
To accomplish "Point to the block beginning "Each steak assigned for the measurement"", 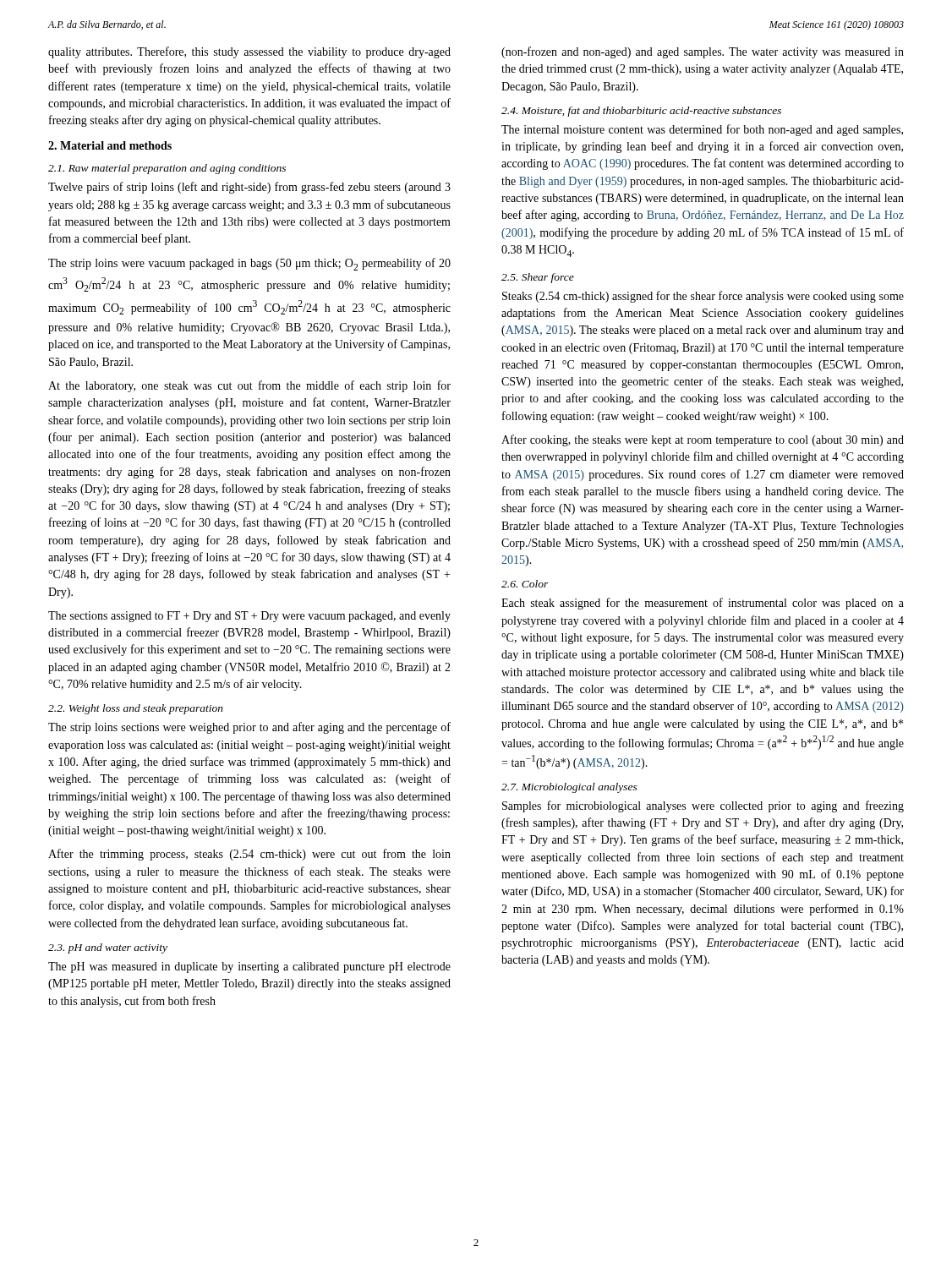I will 703,684.
